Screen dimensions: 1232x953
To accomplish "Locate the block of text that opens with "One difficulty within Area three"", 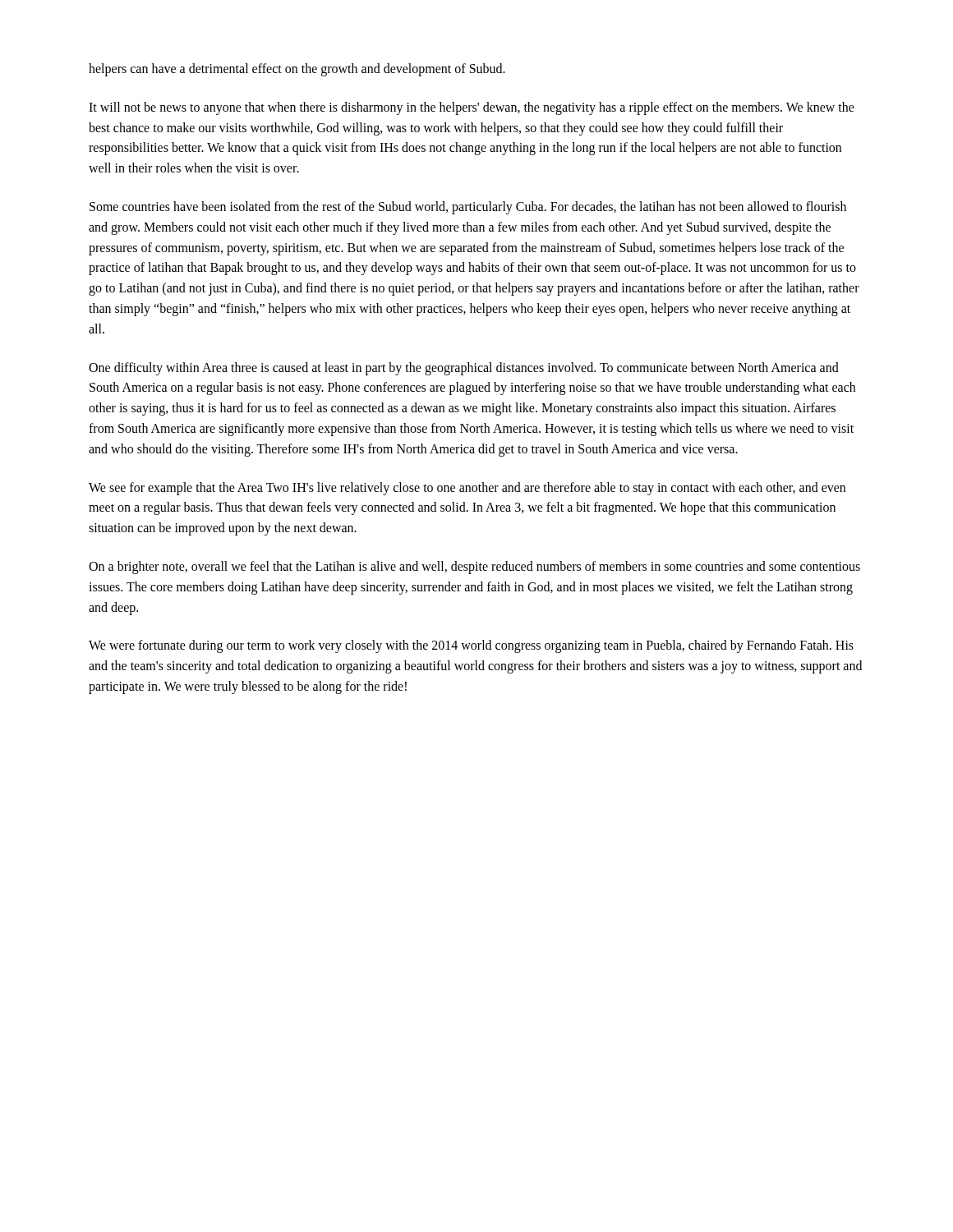I will (x=472, y=408).
